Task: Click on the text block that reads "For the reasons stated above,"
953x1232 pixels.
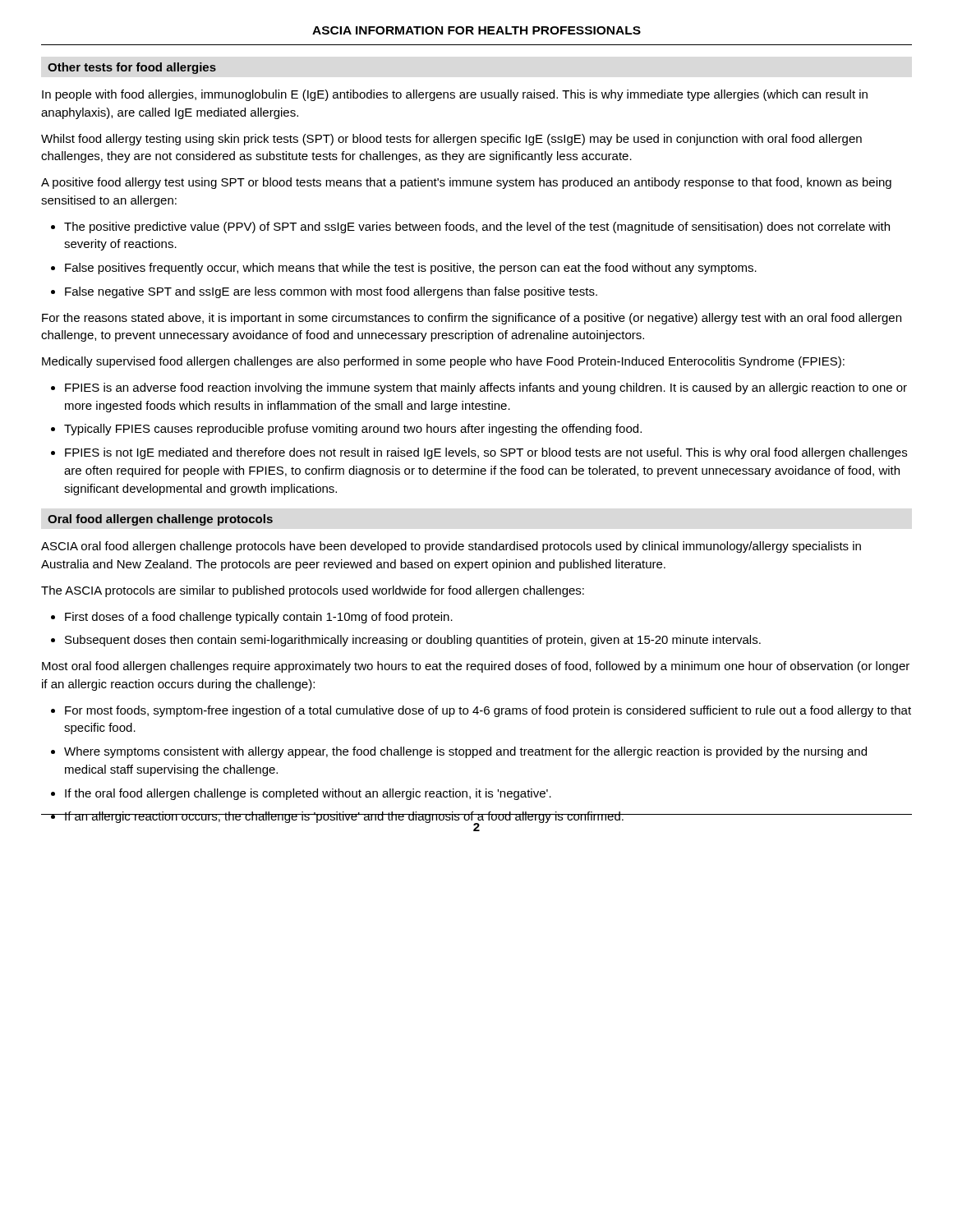Action: (472, 326)
